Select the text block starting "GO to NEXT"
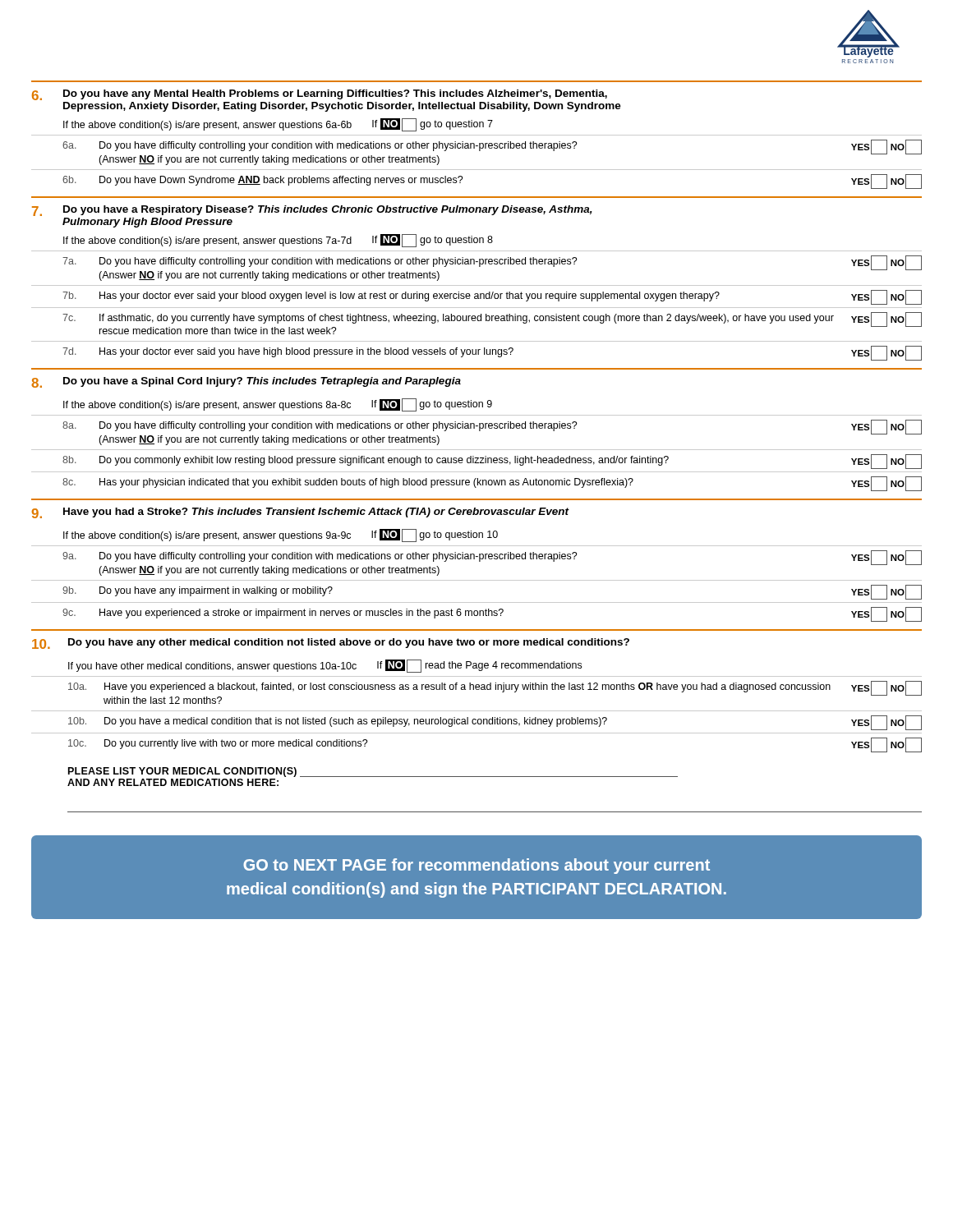953x1232 pixels. [x=476, y=876]
